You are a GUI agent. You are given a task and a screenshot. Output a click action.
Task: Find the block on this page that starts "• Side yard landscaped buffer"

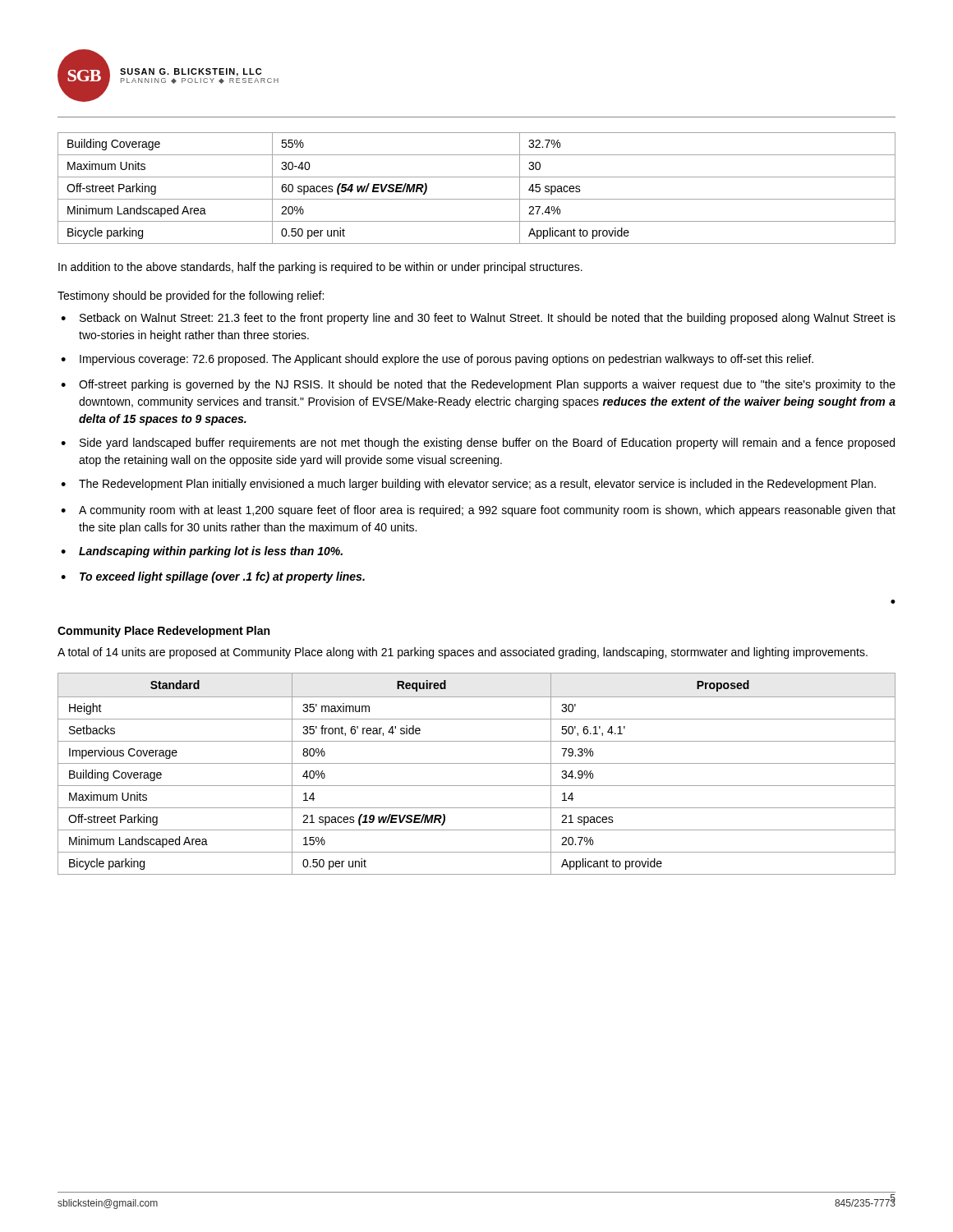click(476, 452)
